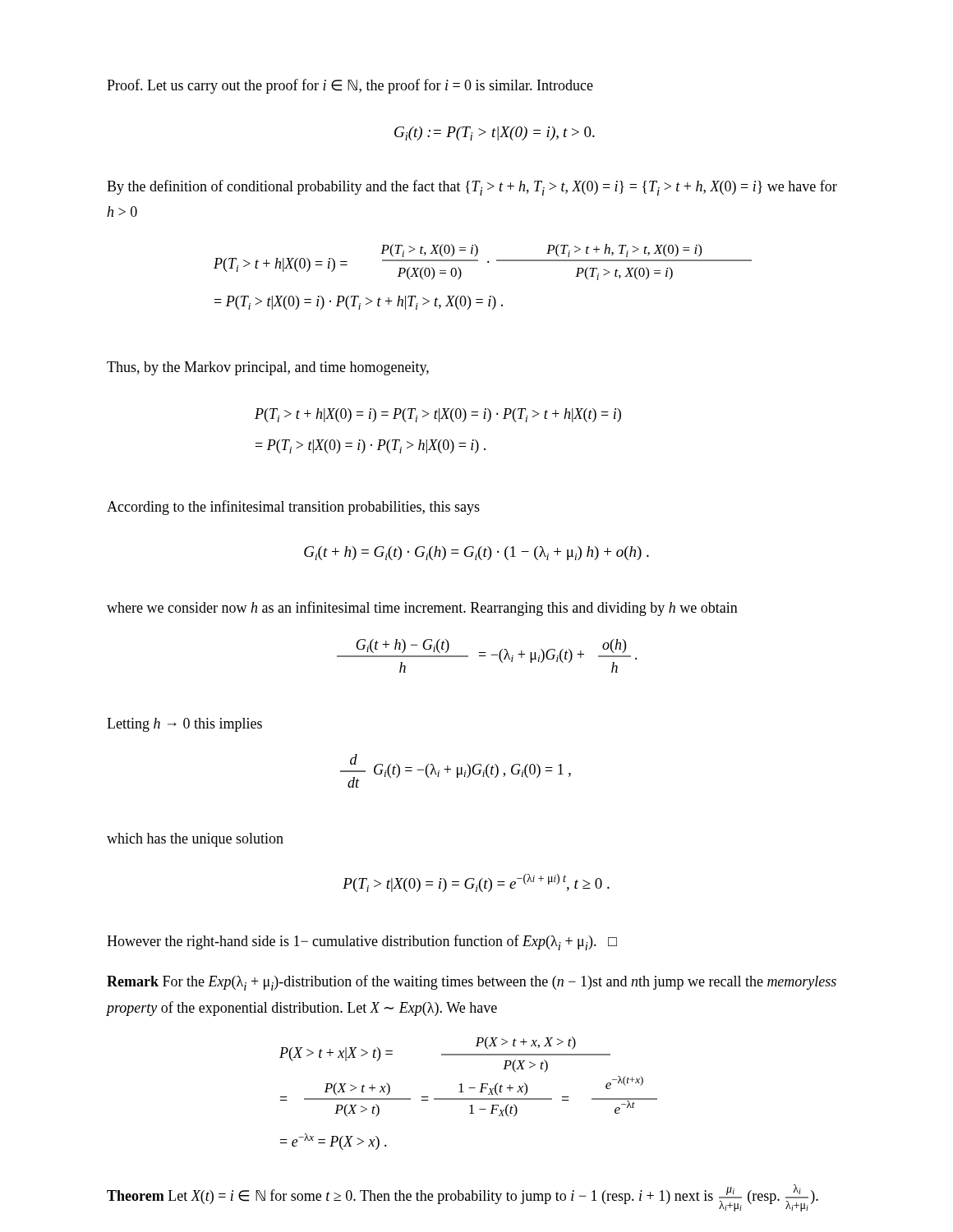This screenshot has height=1232, width=953.
Task: Point to the text starting "Gi(t) := P(Ti"
Action: [x=476, y=130]
